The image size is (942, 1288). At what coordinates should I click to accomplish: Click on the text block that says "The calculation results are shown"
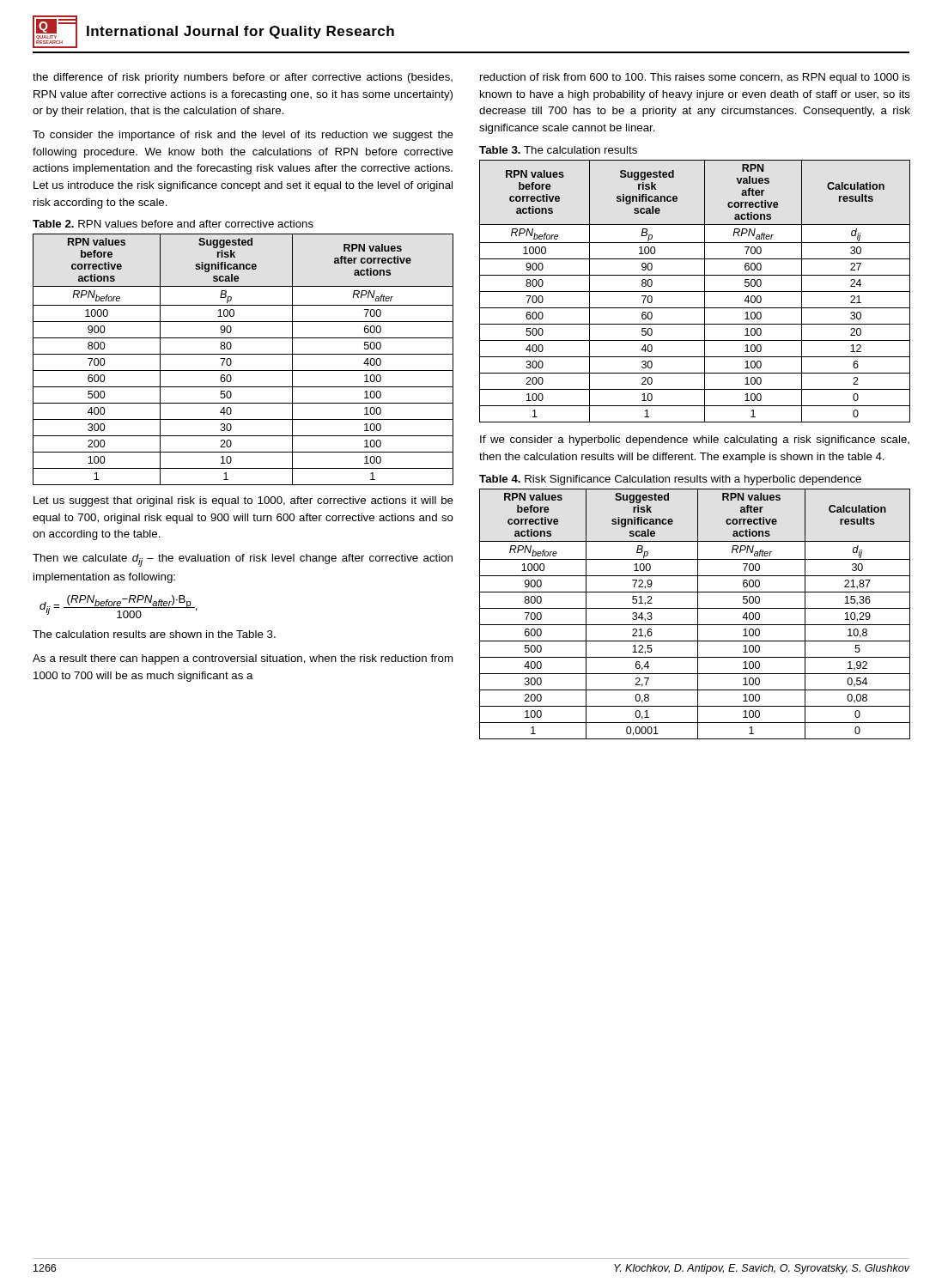pos(154,634)
